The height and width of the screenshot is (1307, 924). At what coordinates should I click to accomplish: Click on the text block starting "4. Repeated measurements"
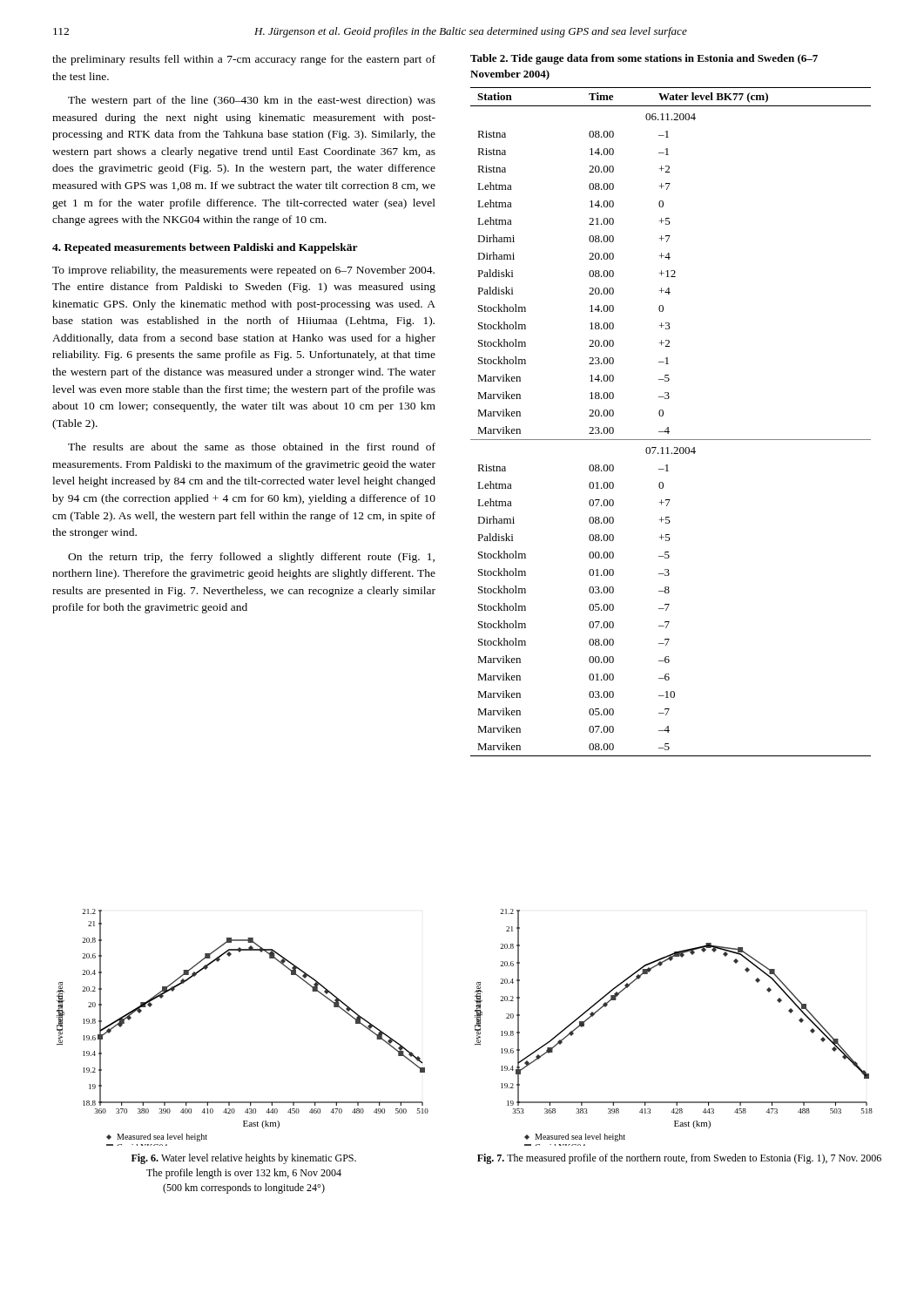point(205,247)
